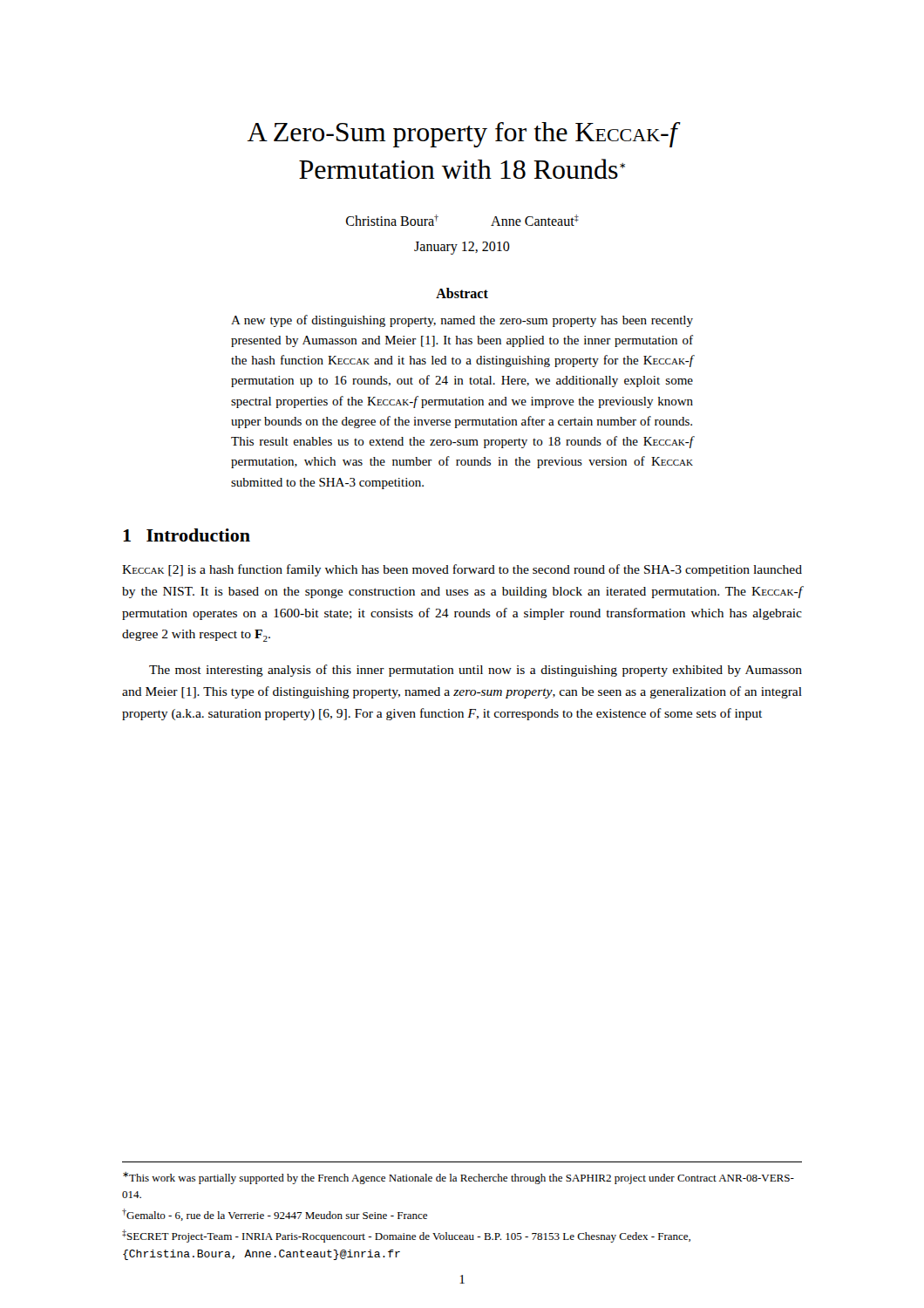This screenshot has width=924, height=1308.
Task: Find the text with the text "Christina Boura† Anne Canteaut‡"
Action: pos(404,221)
